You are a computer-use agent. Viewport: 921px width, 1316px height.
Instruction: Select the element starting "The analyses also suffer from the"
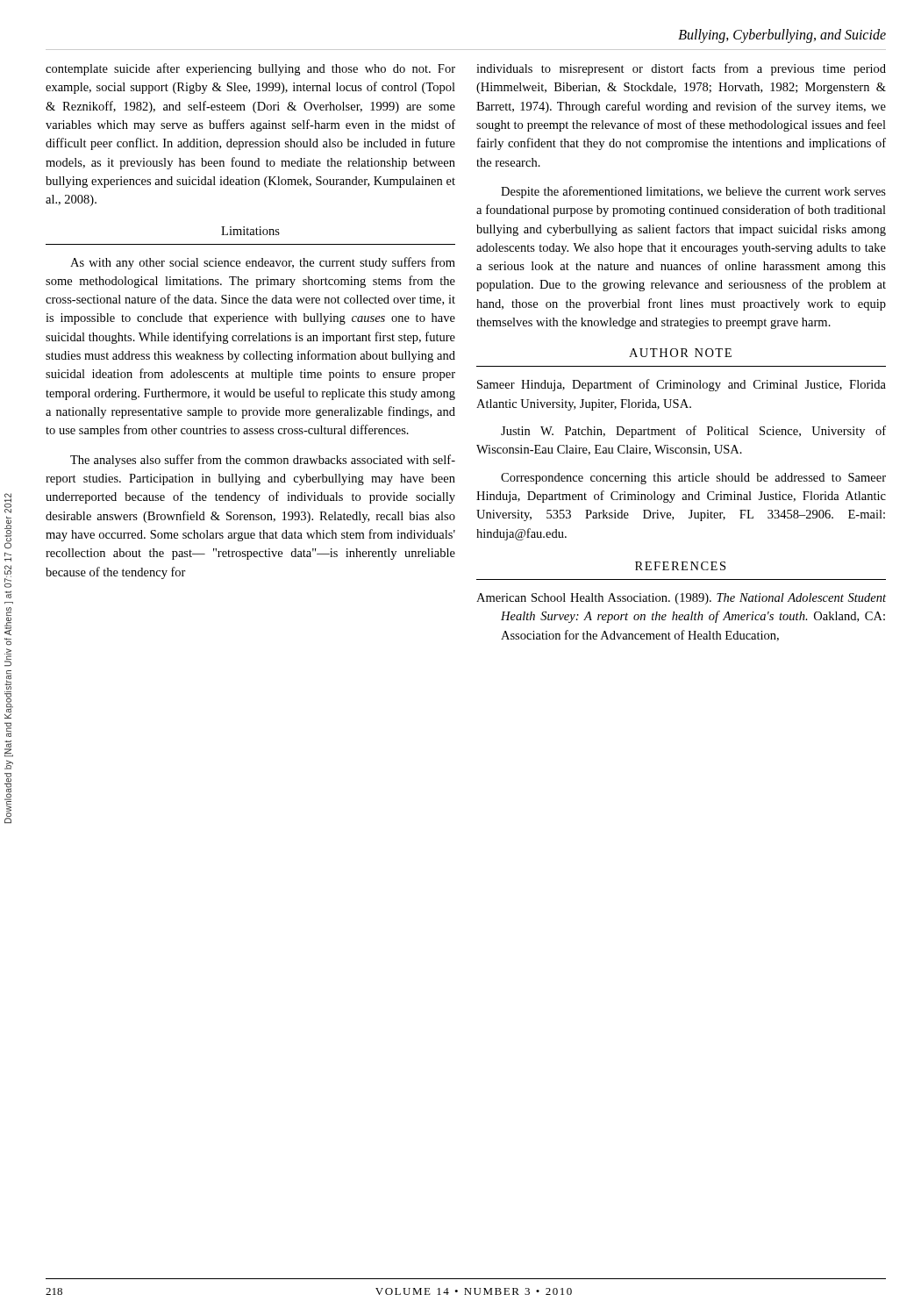click(x=250, y=516)
